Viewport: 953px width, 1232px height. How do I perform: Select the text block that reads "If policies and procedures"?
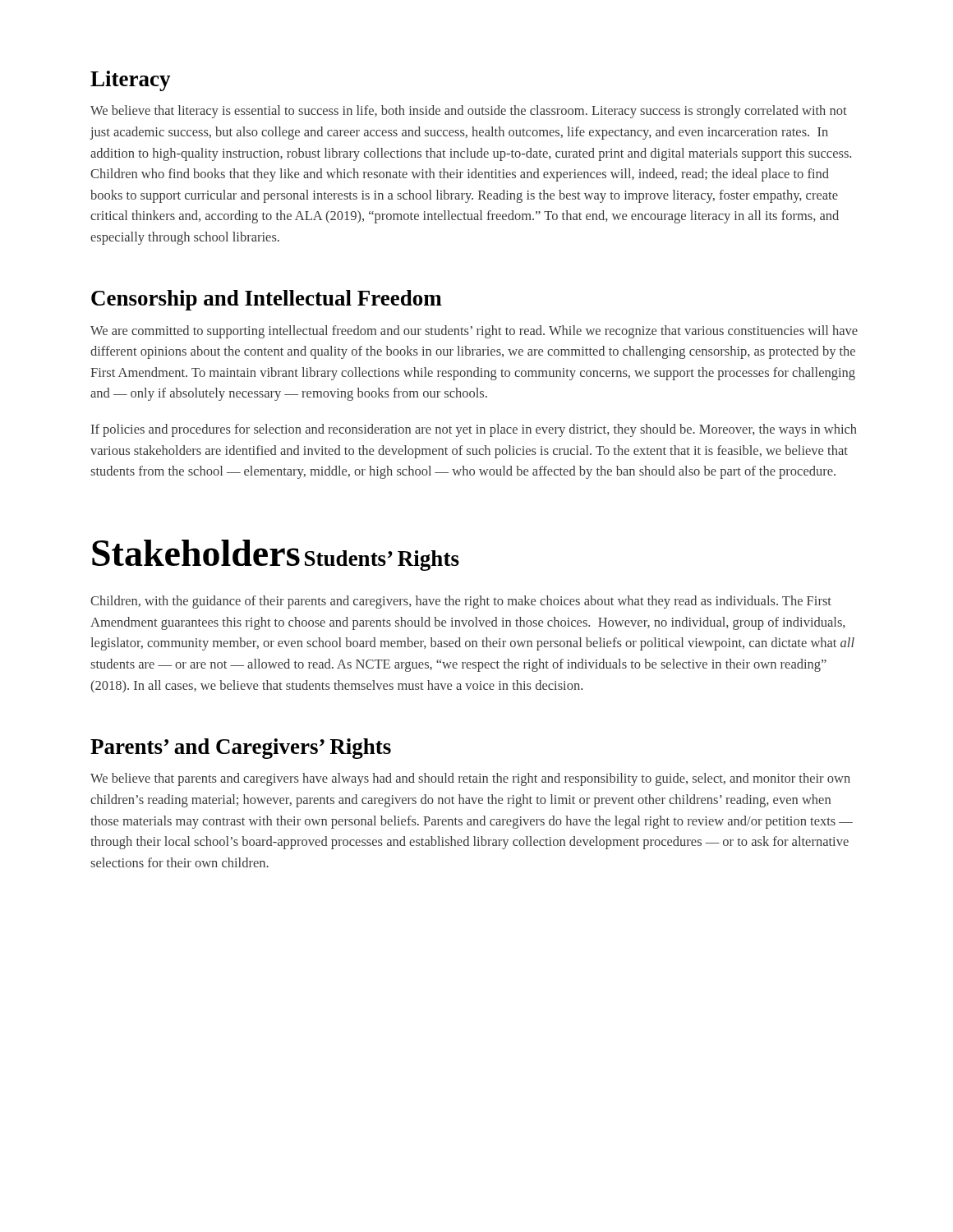click(x=474, y=450)
